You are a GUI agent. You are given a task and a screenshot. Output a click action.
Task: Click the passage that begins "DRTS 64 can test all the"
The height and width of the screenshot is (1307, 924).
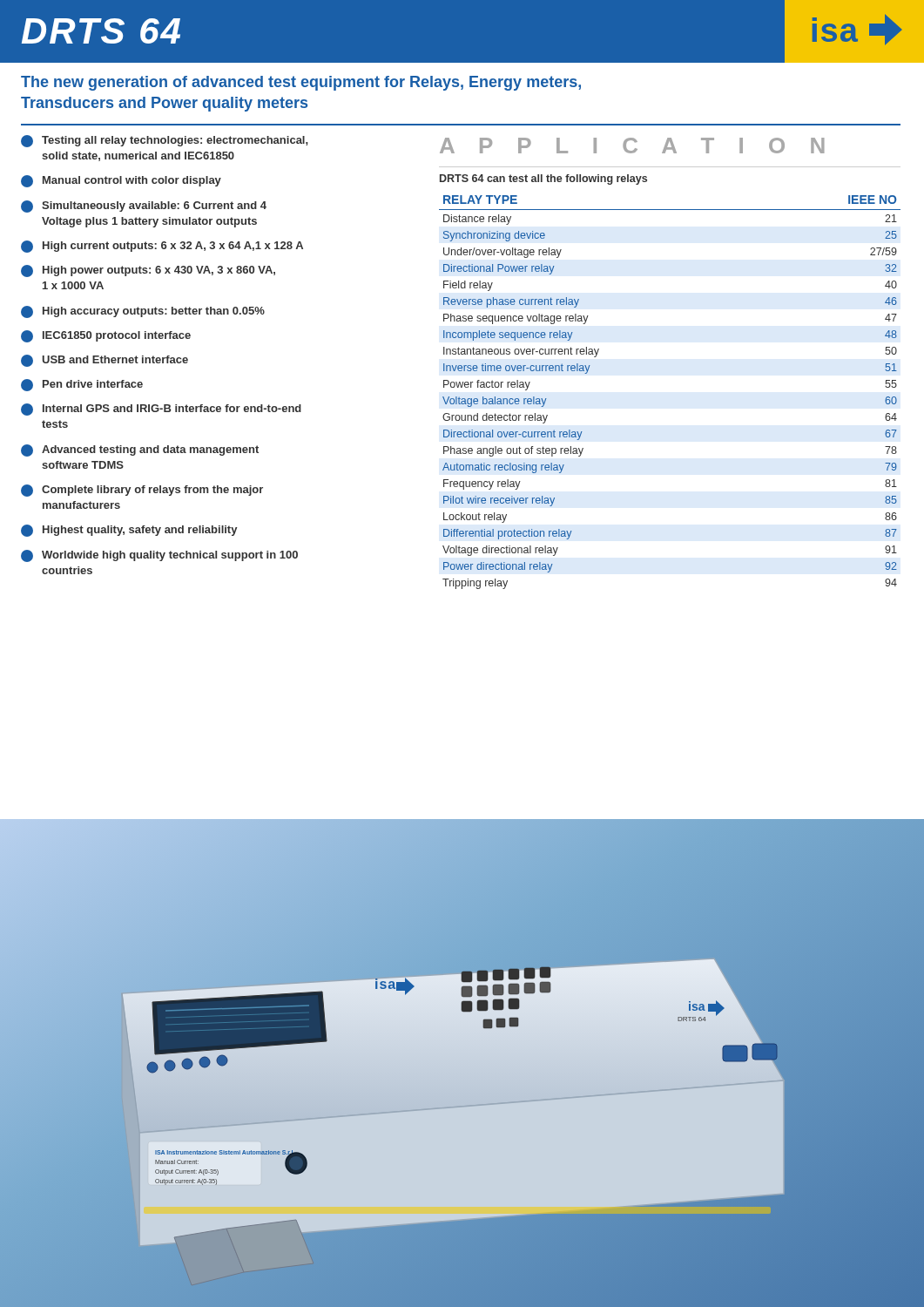[543, 179]
